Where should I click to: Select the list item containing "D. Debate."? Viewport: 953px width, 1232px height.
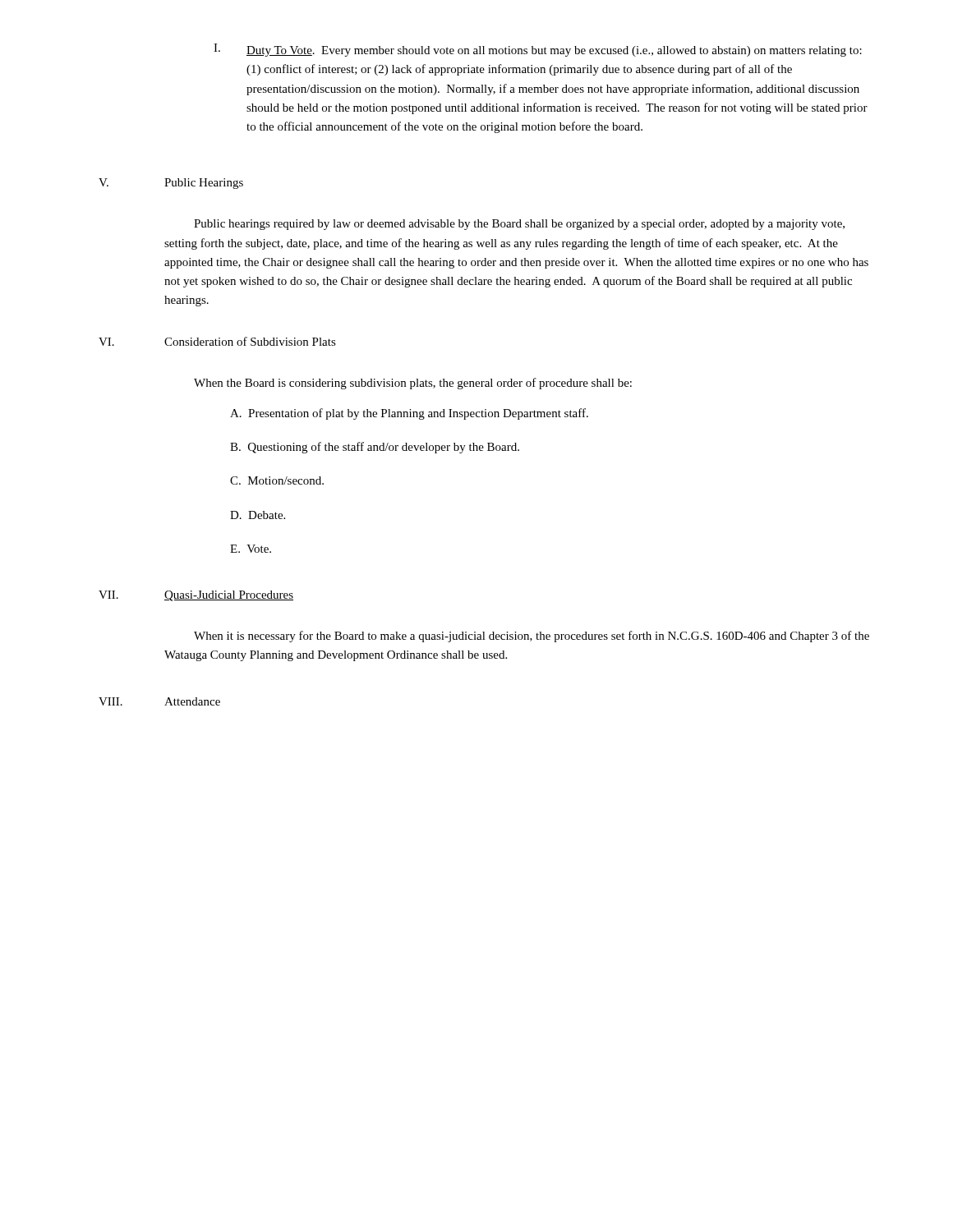[258, 515]
